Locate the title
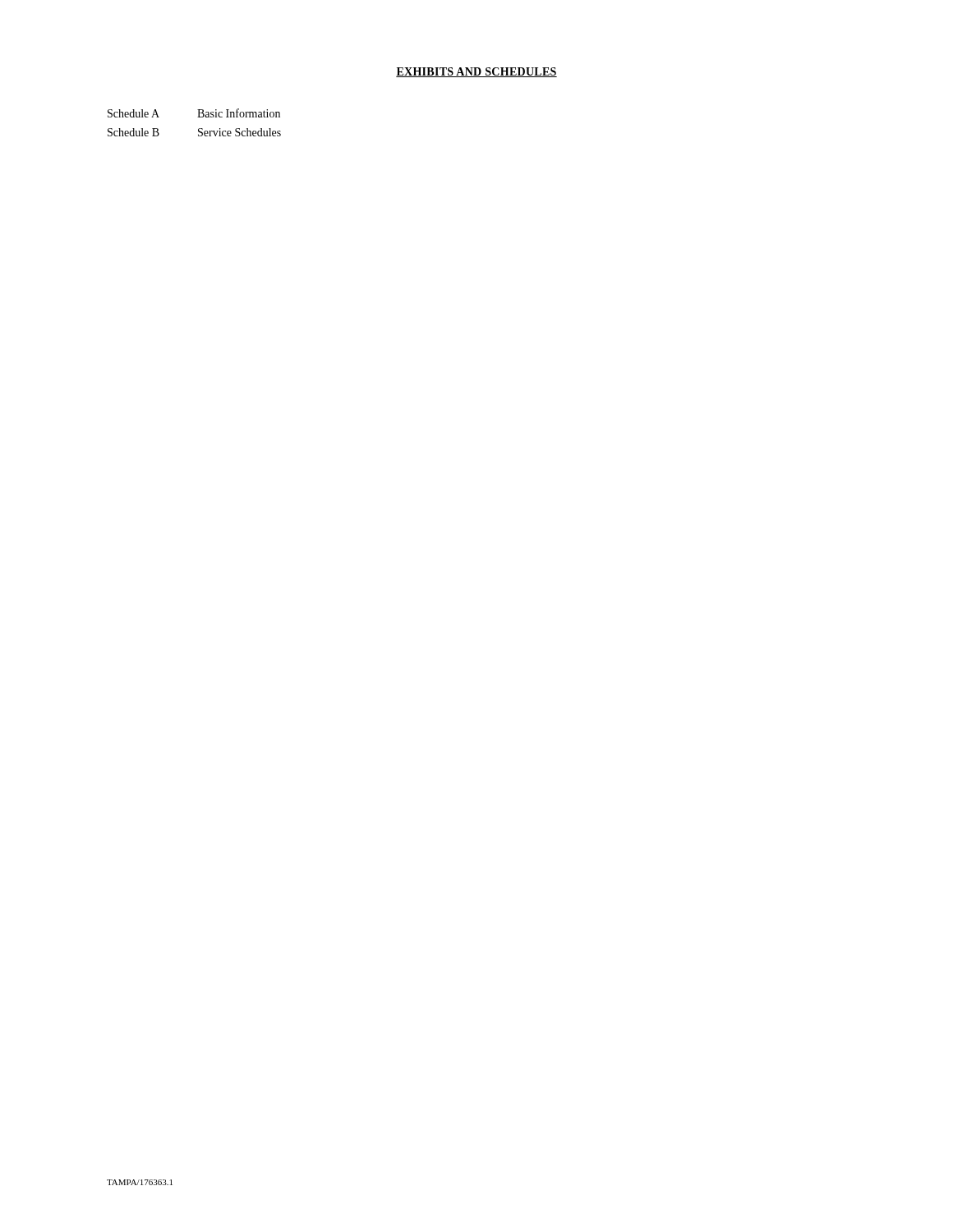This screenshot has height=1232, width=953. pos(476,72)
